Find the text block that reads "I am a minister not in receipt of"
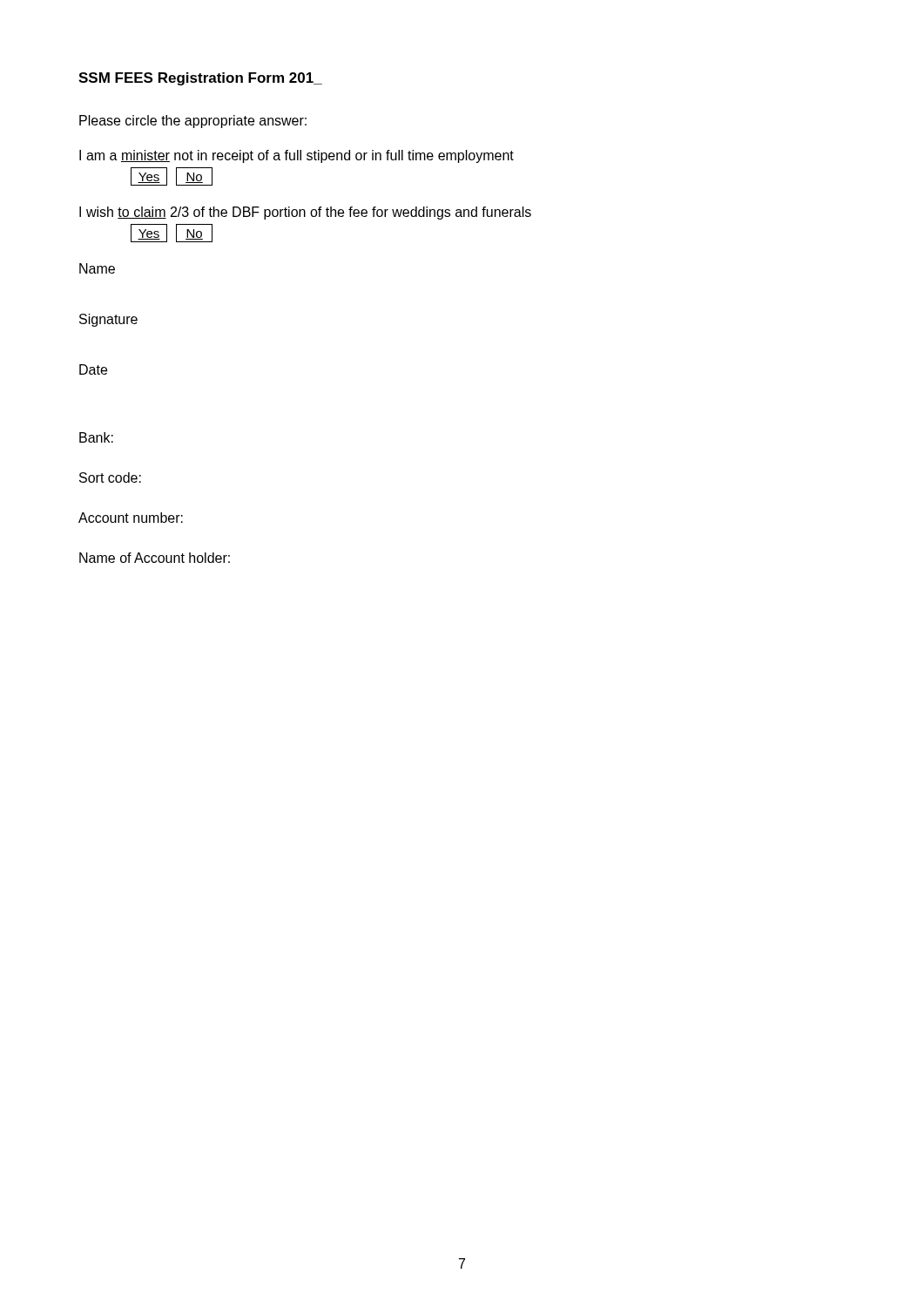This screenshot has width=924, height=1307. pos(462,167)
